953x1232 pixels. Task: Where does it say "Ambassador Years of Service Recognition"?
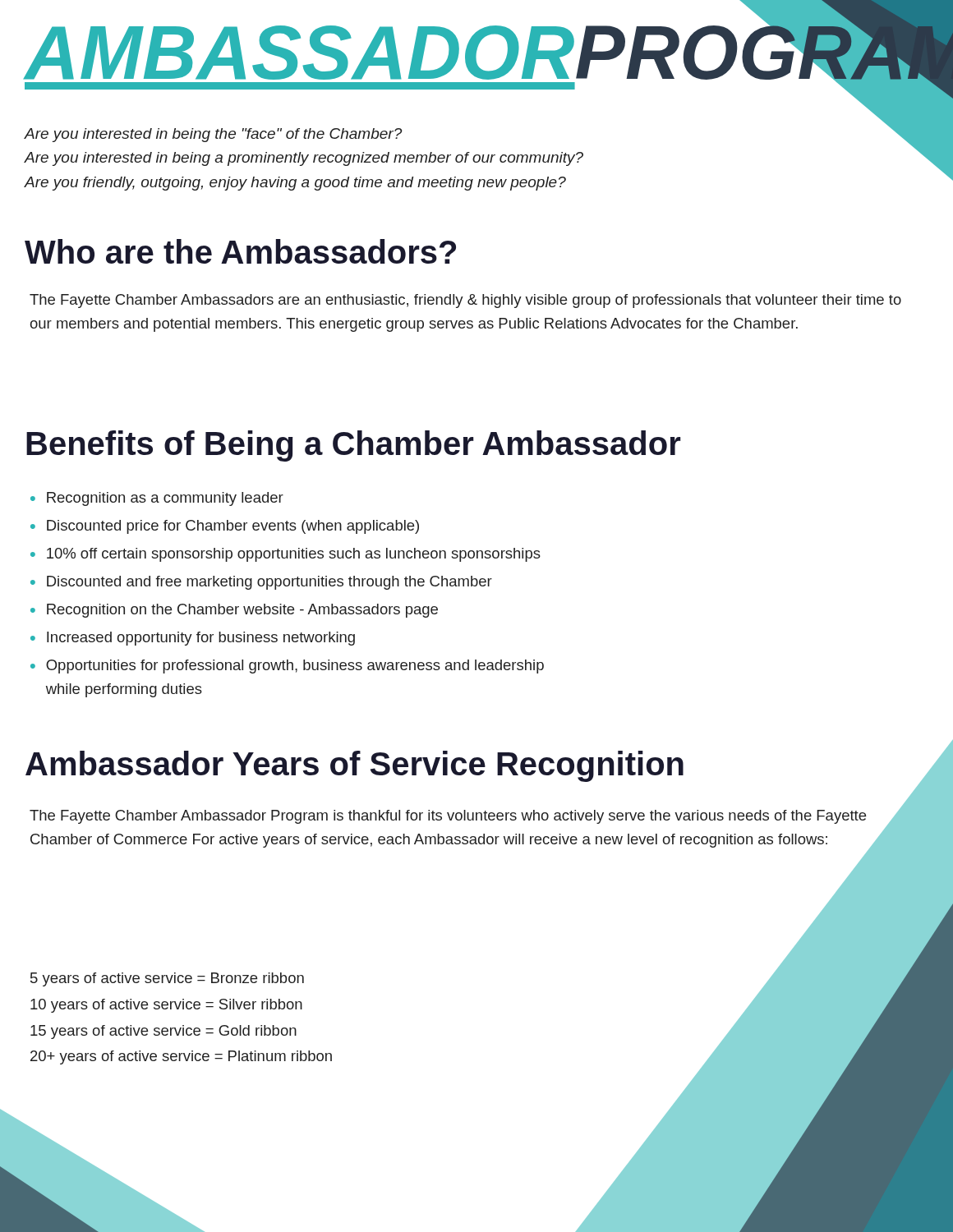pyautogui.click(x=355, y=764)
